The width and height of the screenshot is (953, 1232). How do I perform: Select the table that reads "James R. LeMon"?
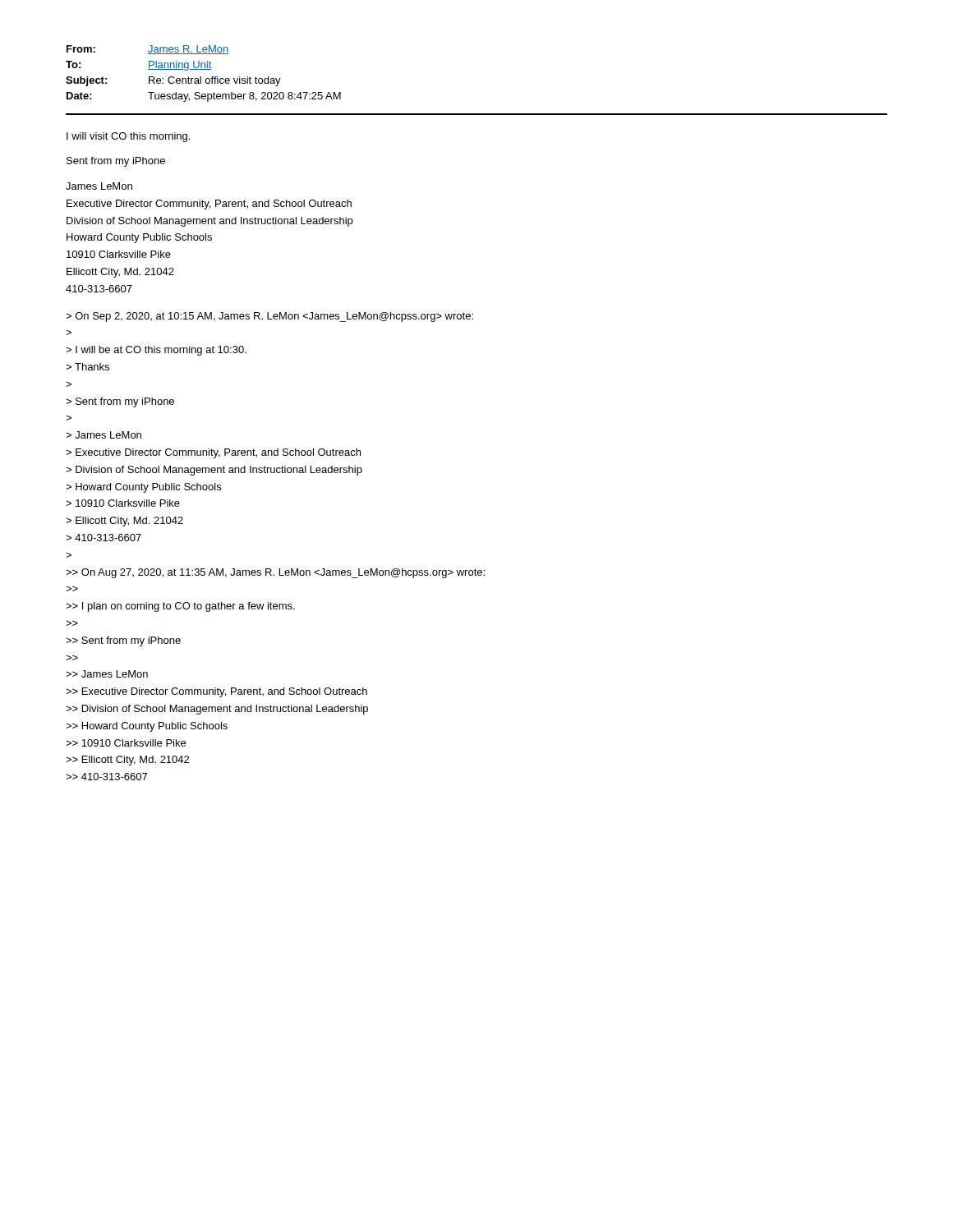pos(476,78)
